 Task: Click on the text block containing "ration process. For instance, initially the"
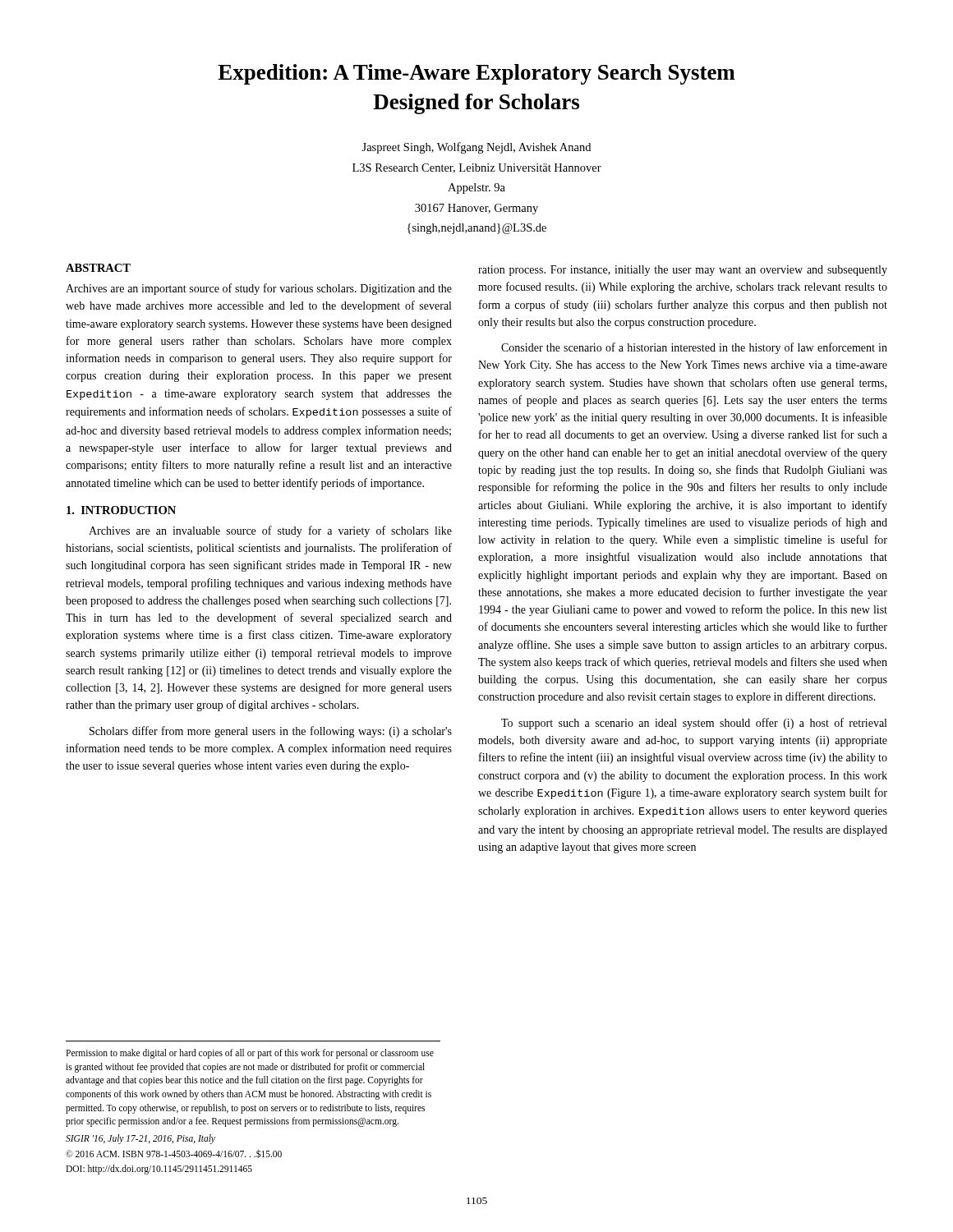683,559
